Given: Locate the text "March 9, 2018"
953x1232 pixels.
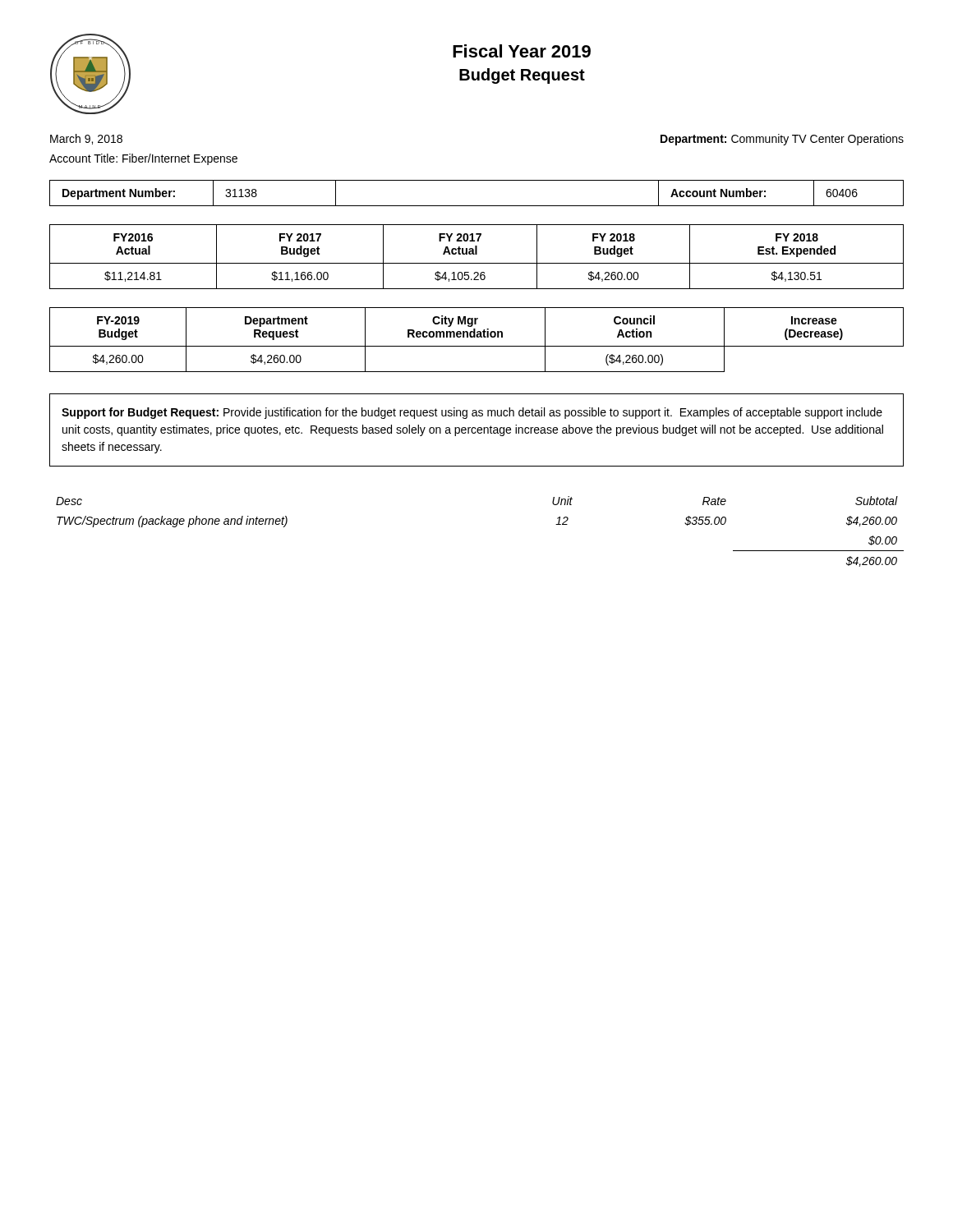Looking at the screenshot, I should tap(86, 139).
